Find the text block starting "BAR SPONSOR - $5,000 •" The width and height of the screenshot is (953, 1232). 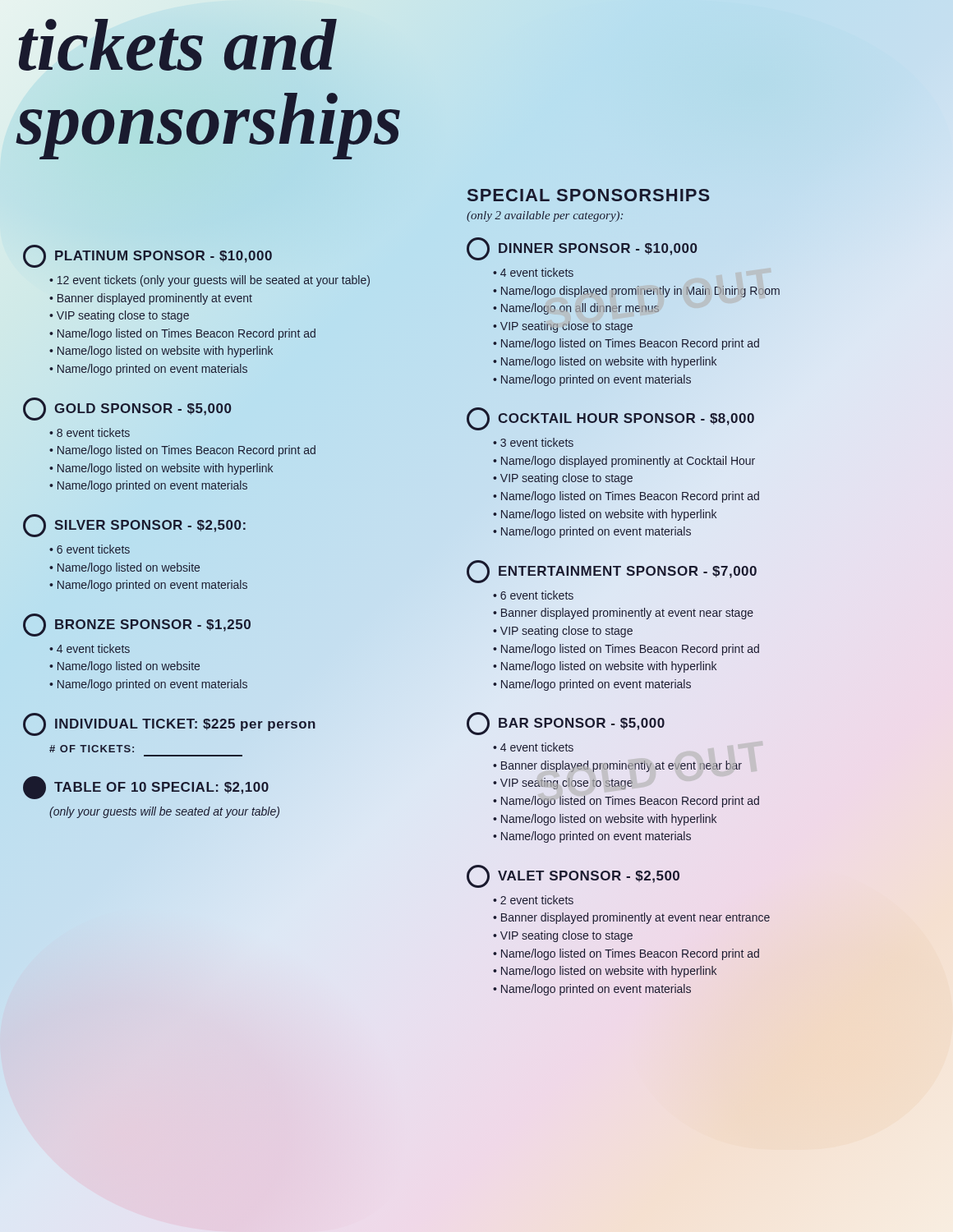[703, 779]
